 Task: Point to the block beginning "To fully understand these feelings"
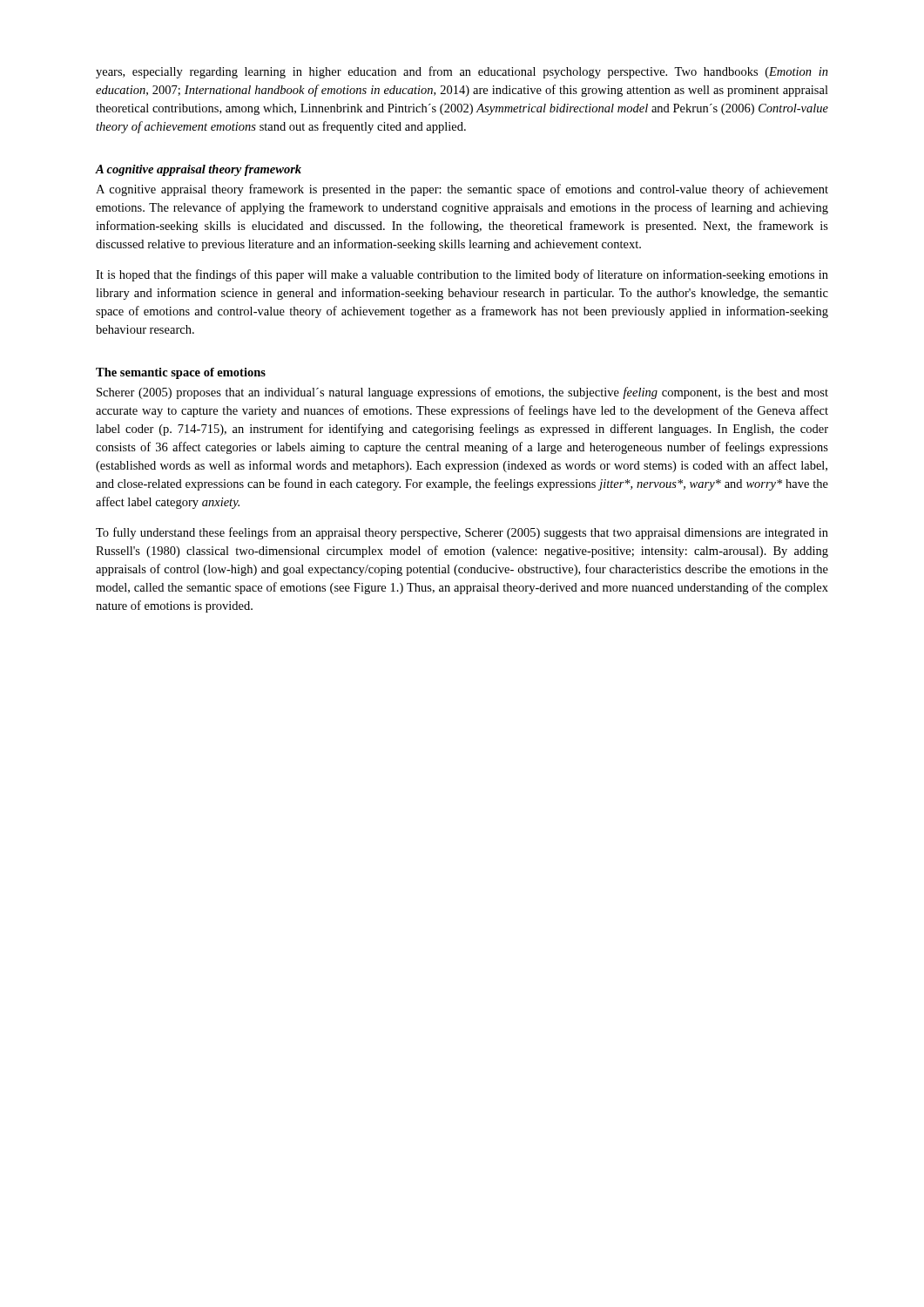462,570
